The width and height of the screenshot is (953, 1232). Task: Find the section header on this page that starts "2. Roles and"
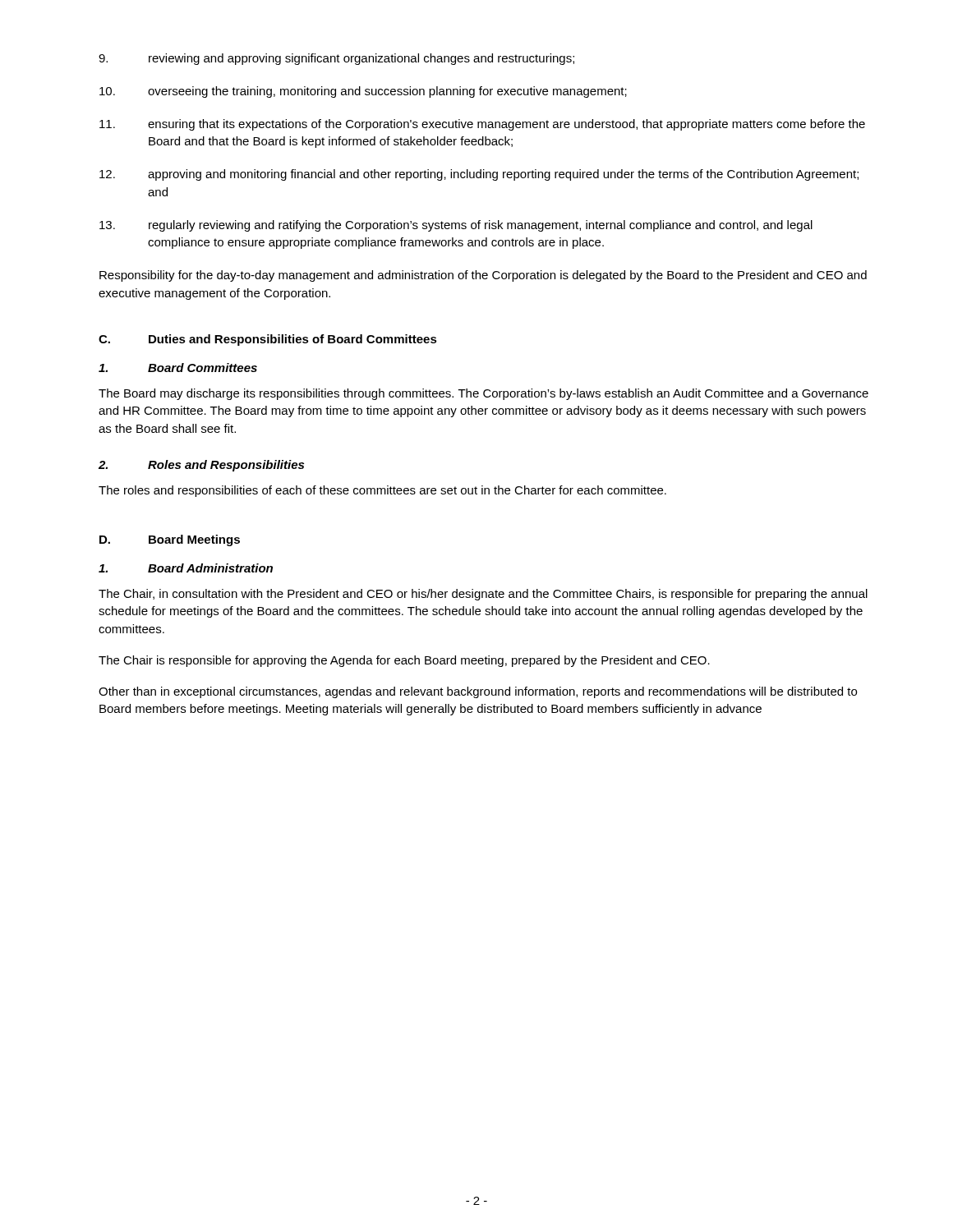tap(202, 464)
